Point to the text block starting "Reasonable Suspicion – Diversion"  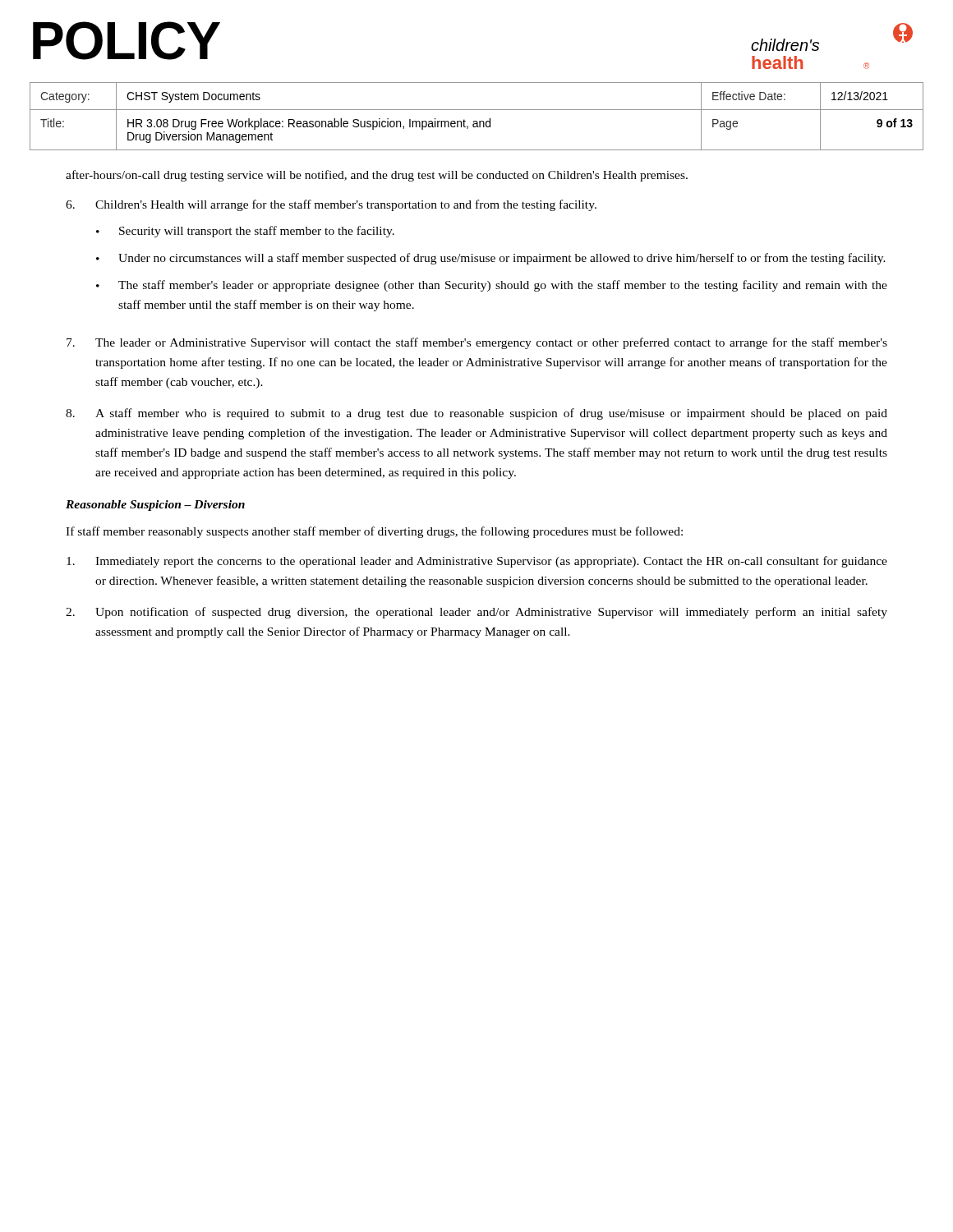[x=155, y=506]
